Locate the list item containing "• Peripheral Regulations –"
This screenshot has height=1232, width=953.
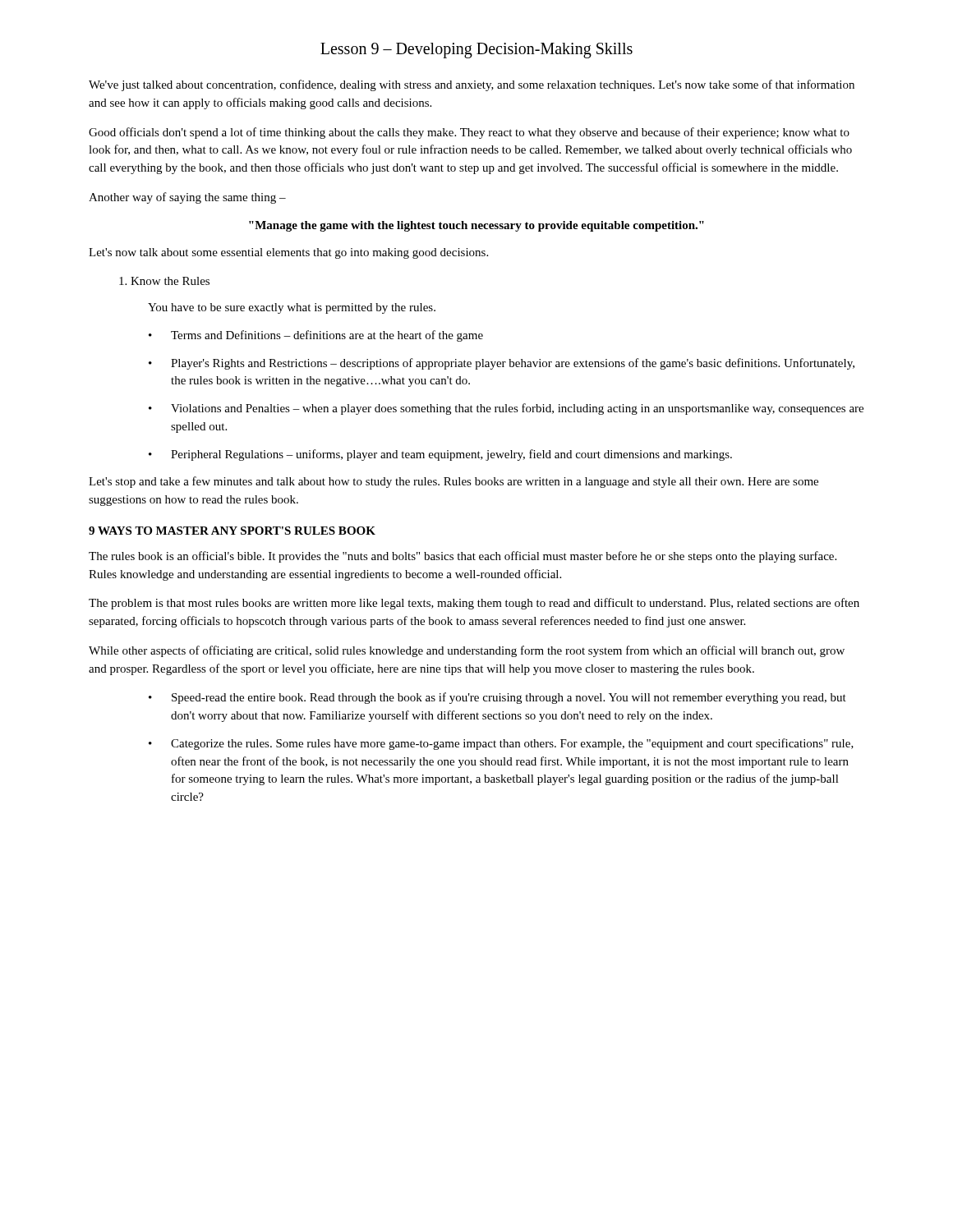coord(506,455)
